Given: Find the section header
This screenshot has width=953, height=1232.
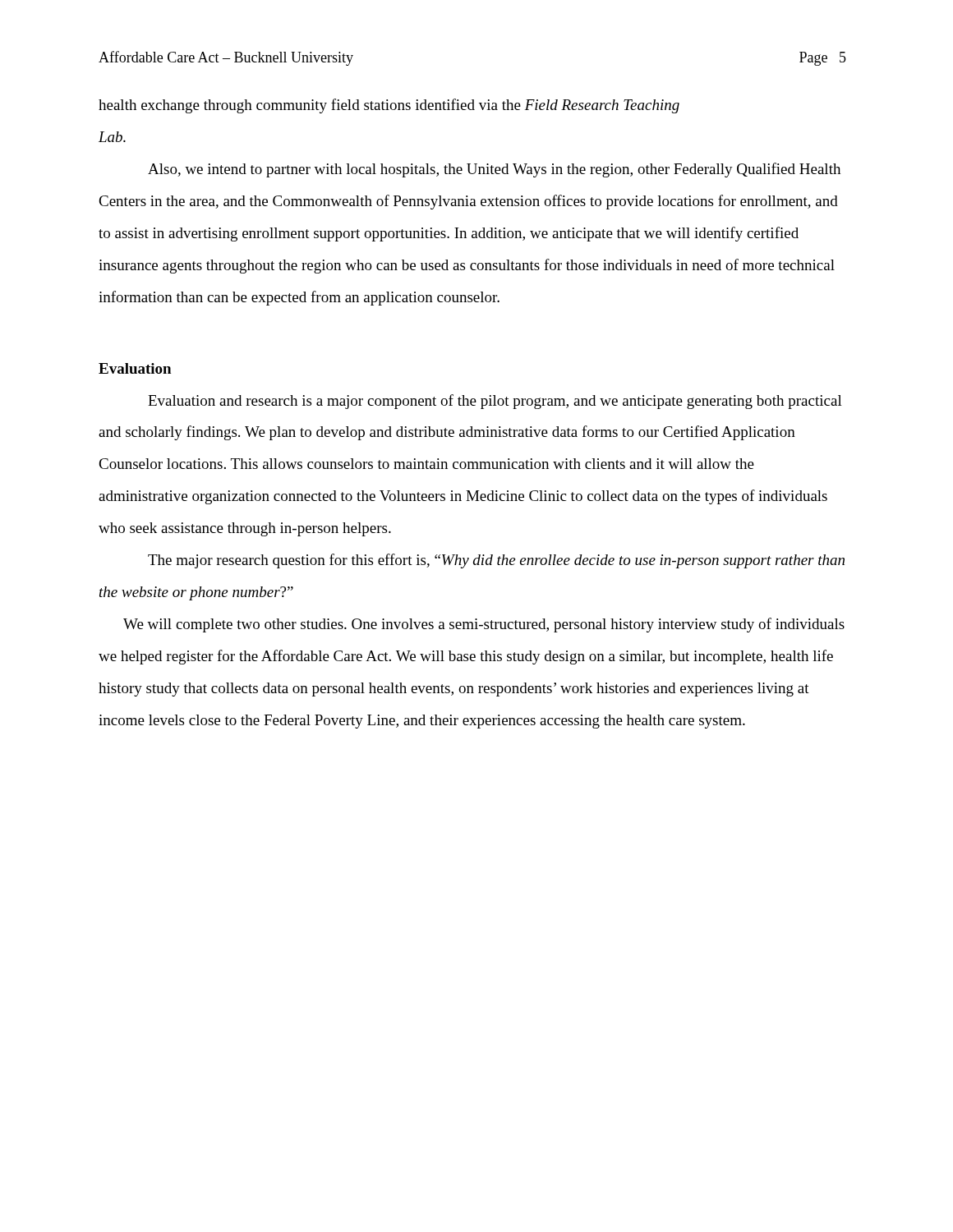Looking at the screenshot, I should coord(135,368).
